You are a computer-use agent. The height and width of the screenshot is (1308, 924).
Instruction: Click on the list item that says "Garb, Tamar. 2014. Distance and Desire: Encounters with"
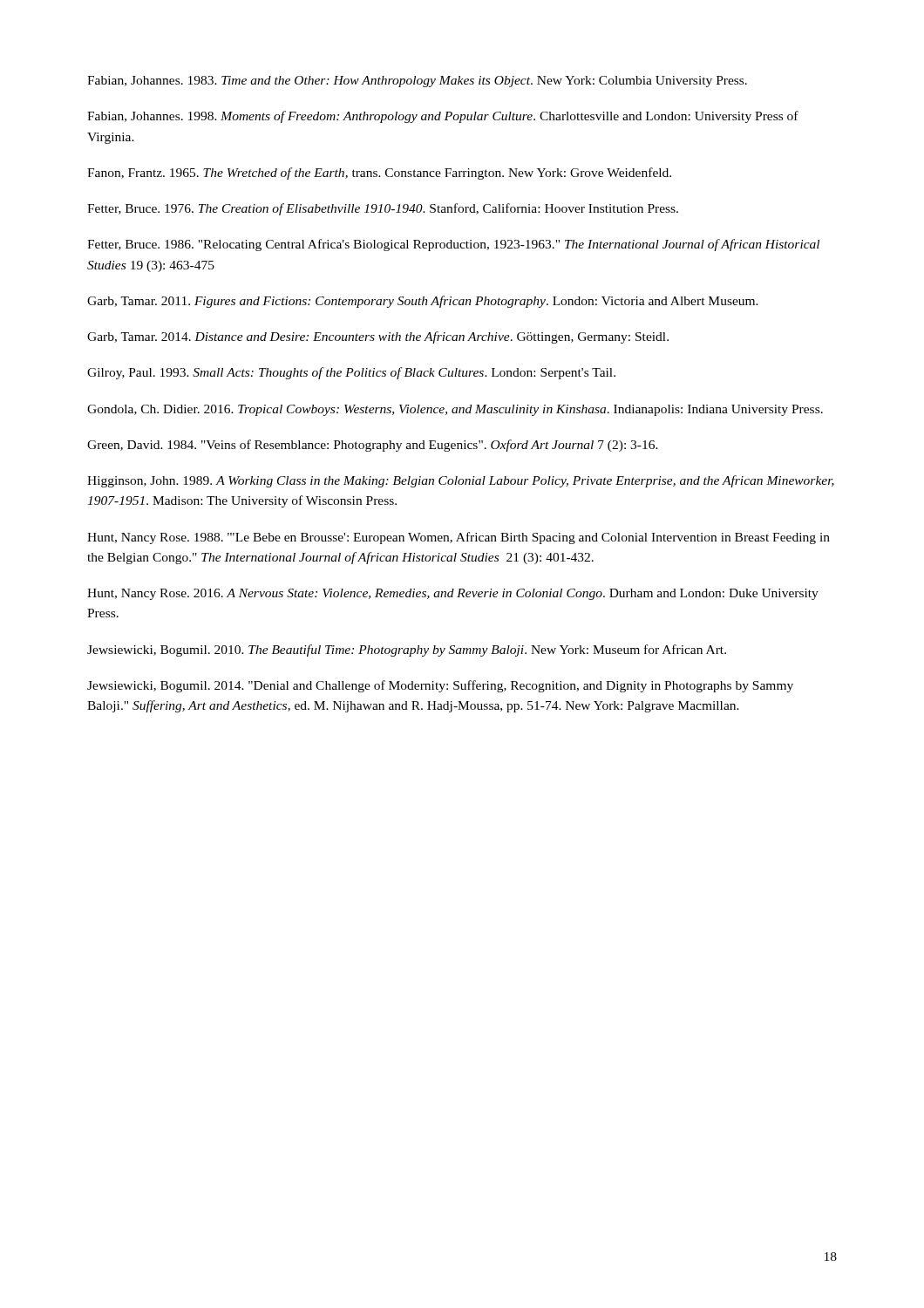(x=378, y=336)
